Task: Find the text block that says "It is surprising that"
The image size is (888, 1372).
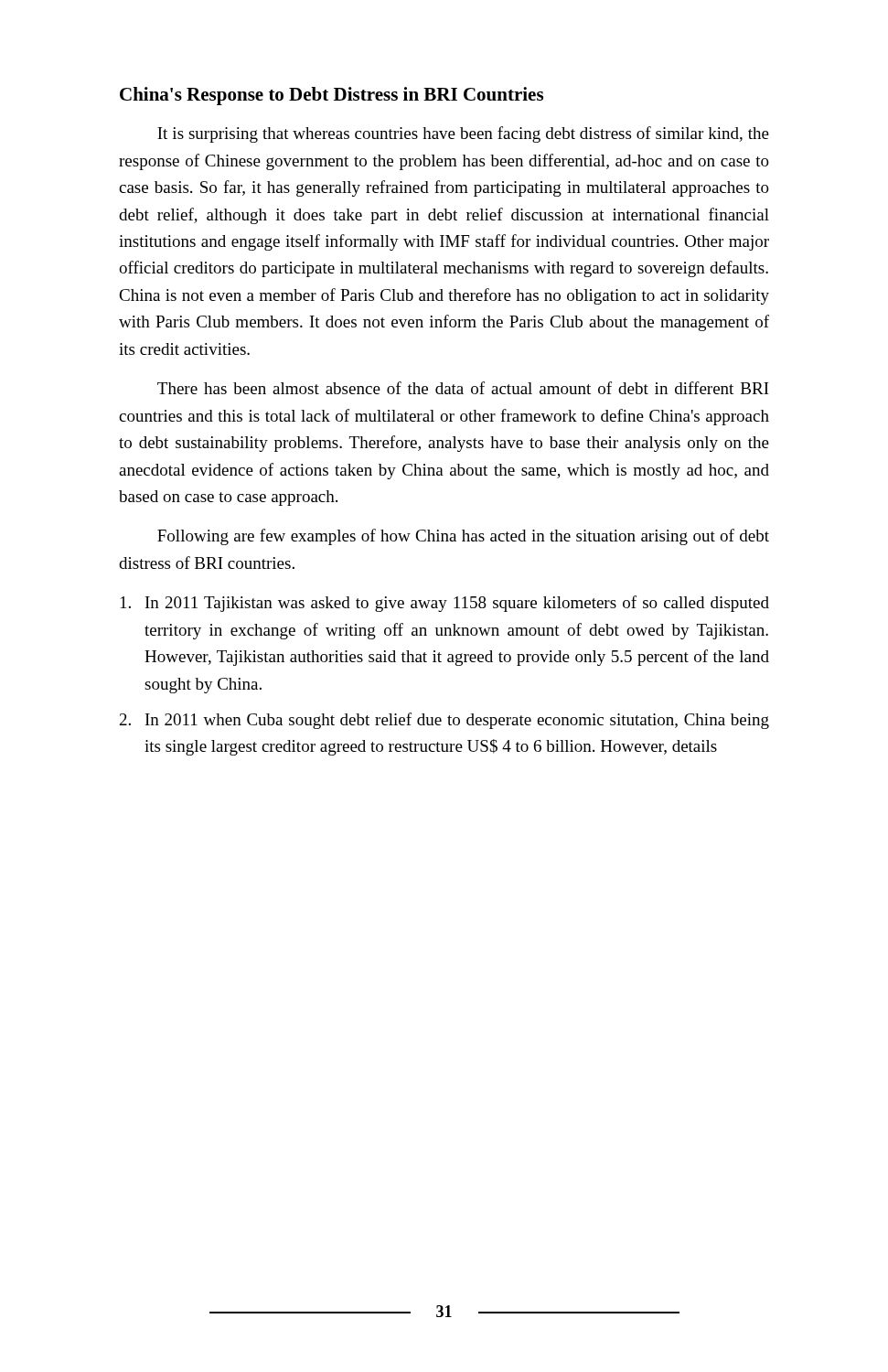Action: tap(444, 241)
